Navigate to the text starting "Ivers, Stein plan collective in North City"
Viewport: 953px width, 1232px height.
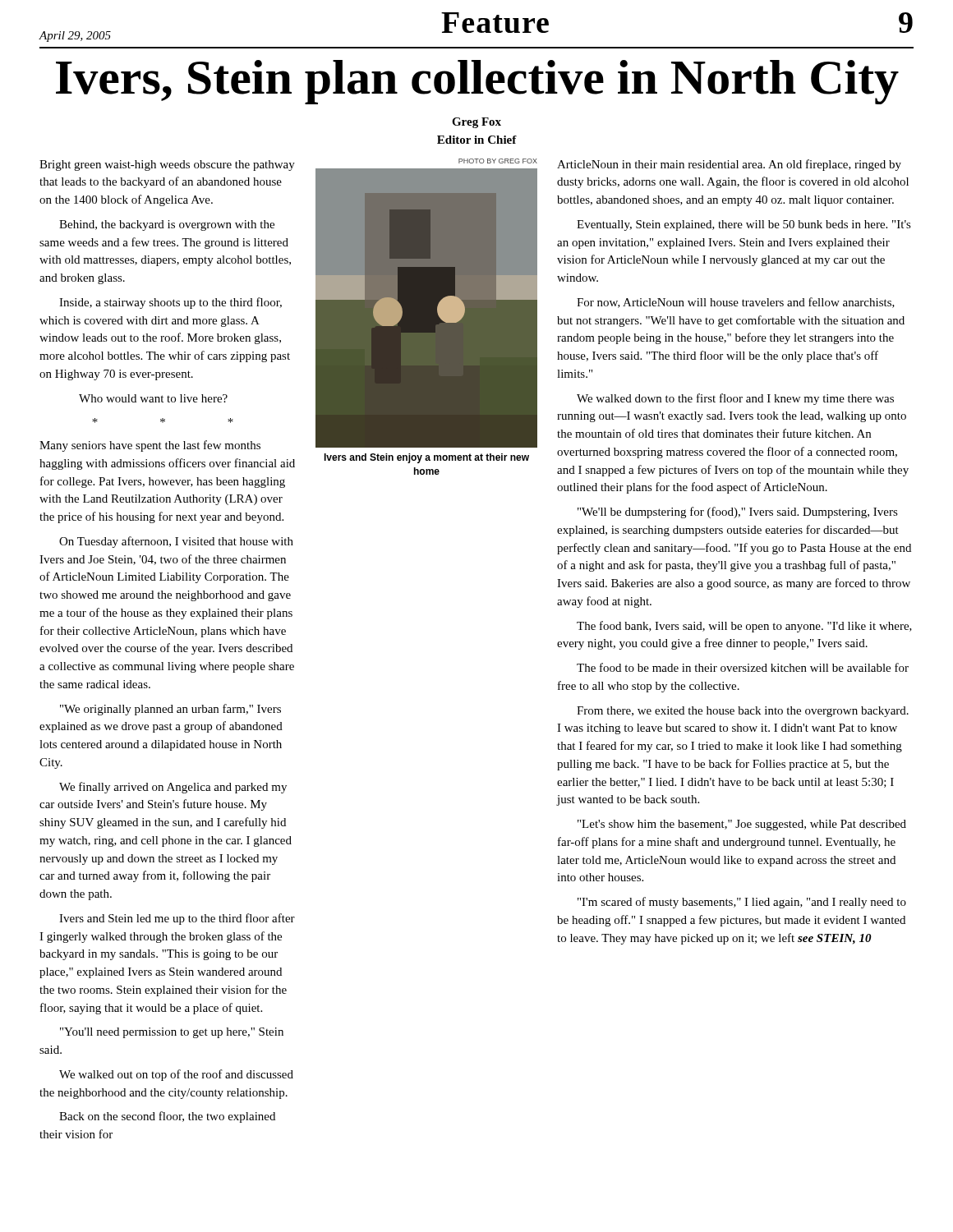pos(476,79)
